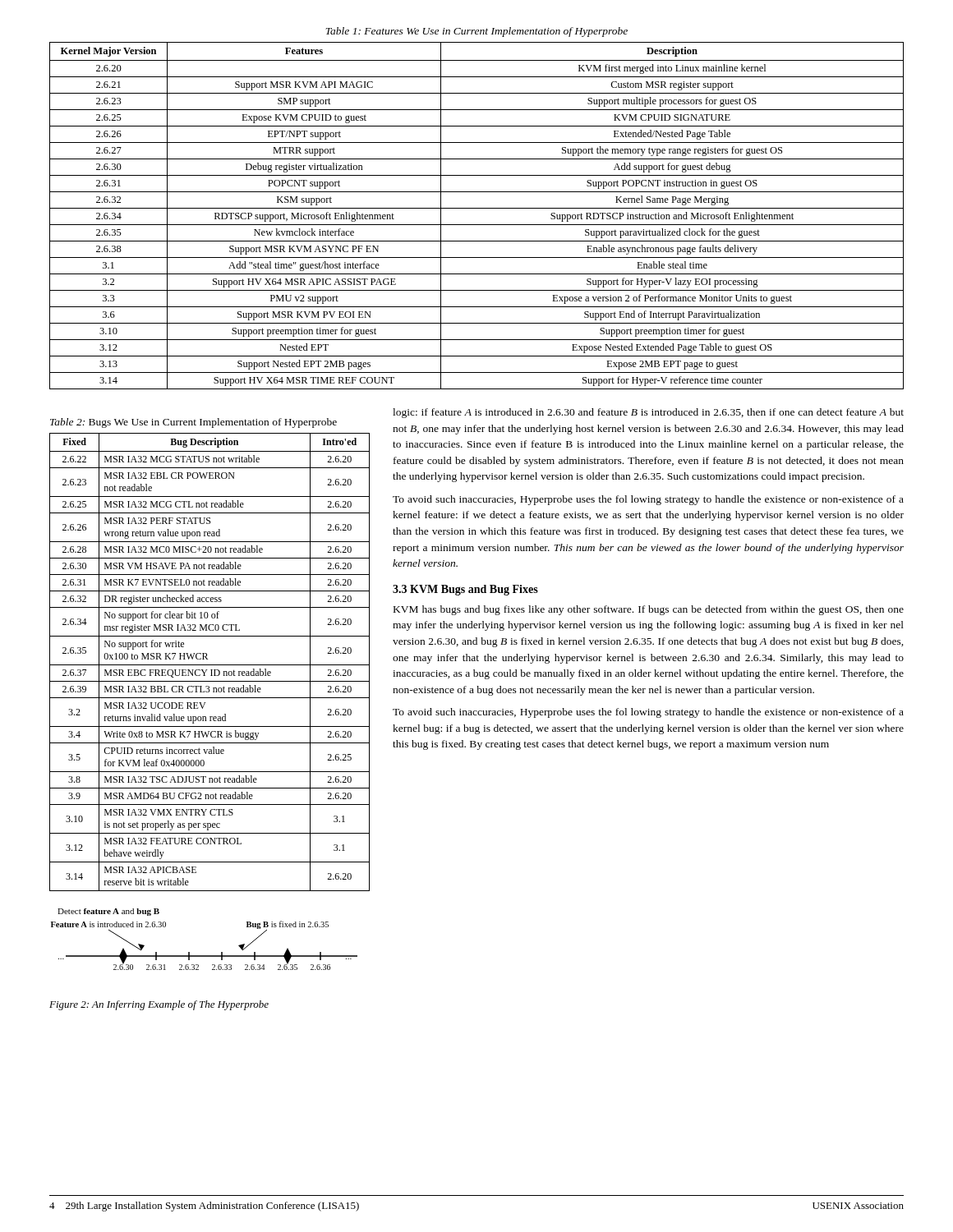Locate the caption with the text "Table 1: Features We Use in Current Implementation"
The height and width of the screenshot is (1232, 953).
click(476, 31)
